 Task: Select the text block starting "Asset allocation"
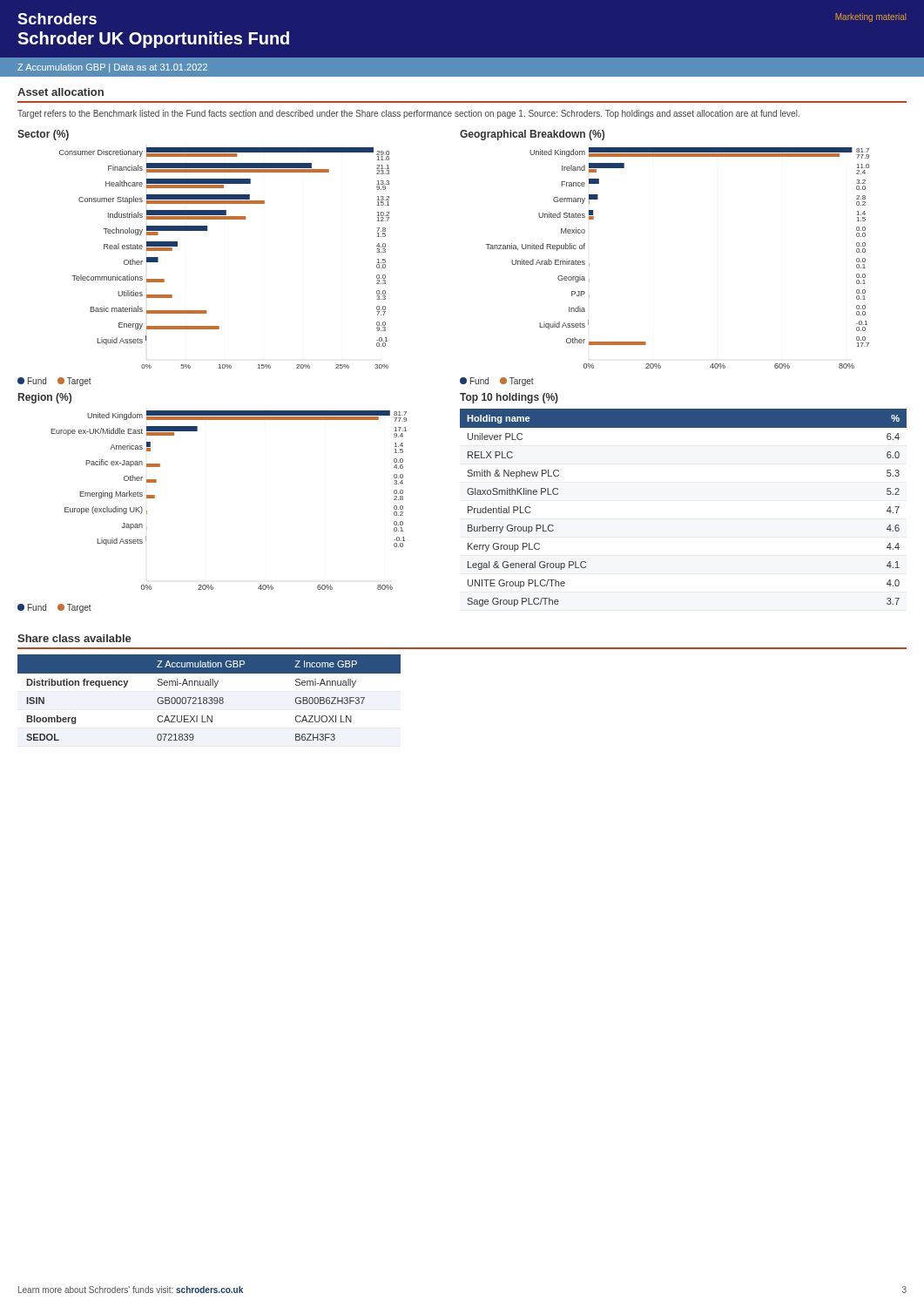pyautogui.click(x=61, y=92)
